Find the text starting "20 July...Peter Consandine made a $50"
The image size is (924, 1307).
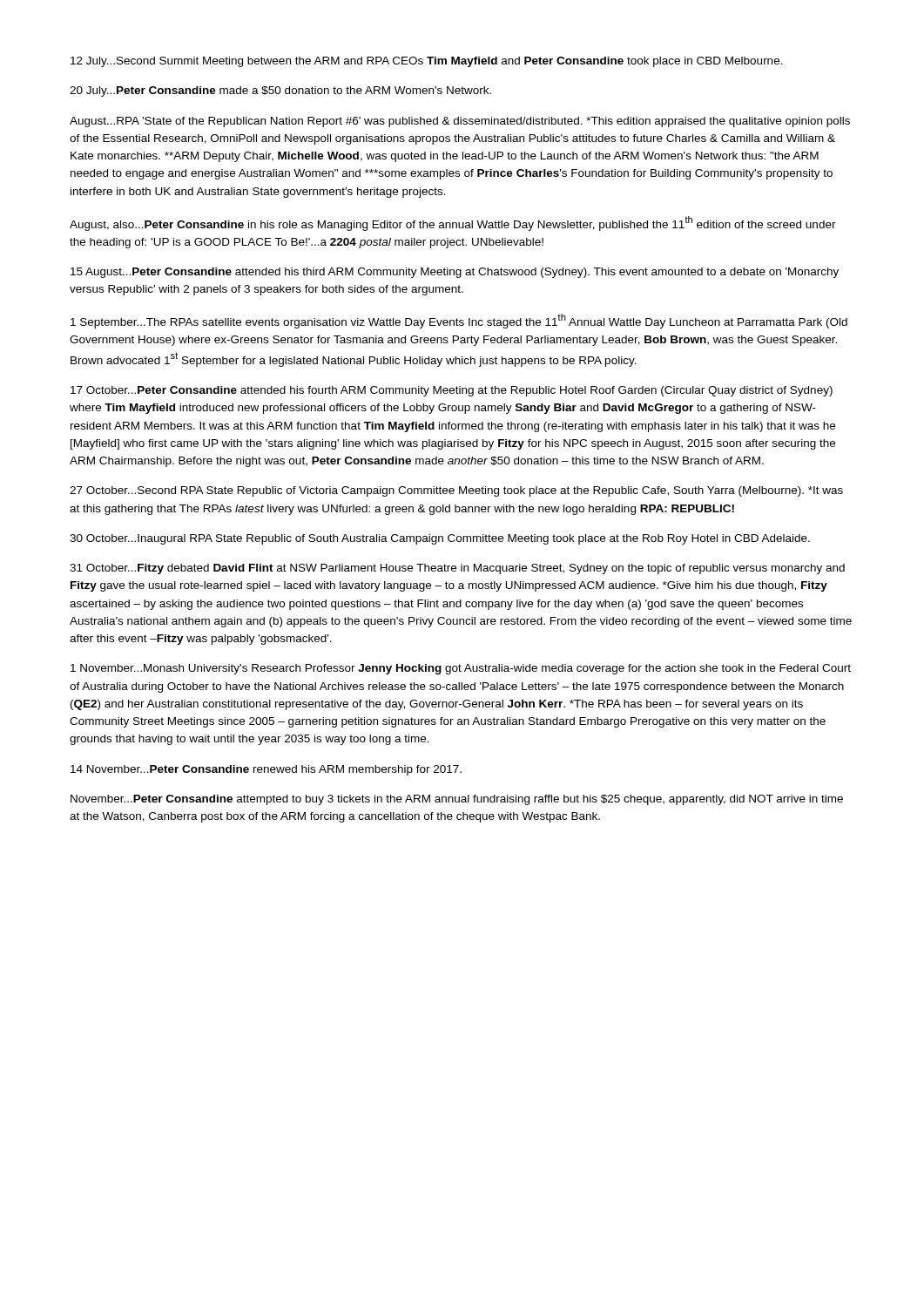(281, 90)
